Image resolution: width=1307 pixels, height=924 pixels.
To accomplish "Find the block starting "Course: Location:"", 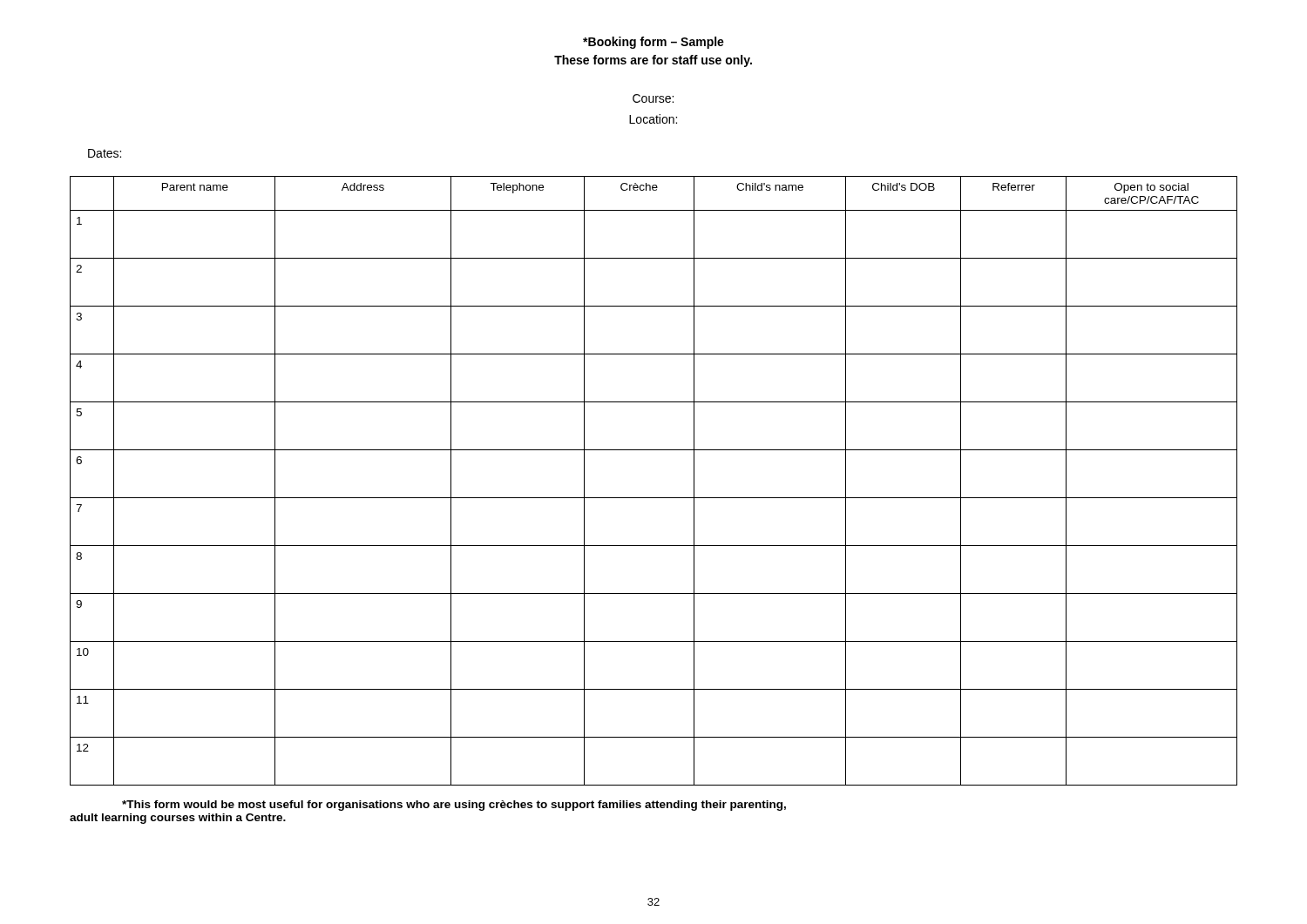I will 654,110.
